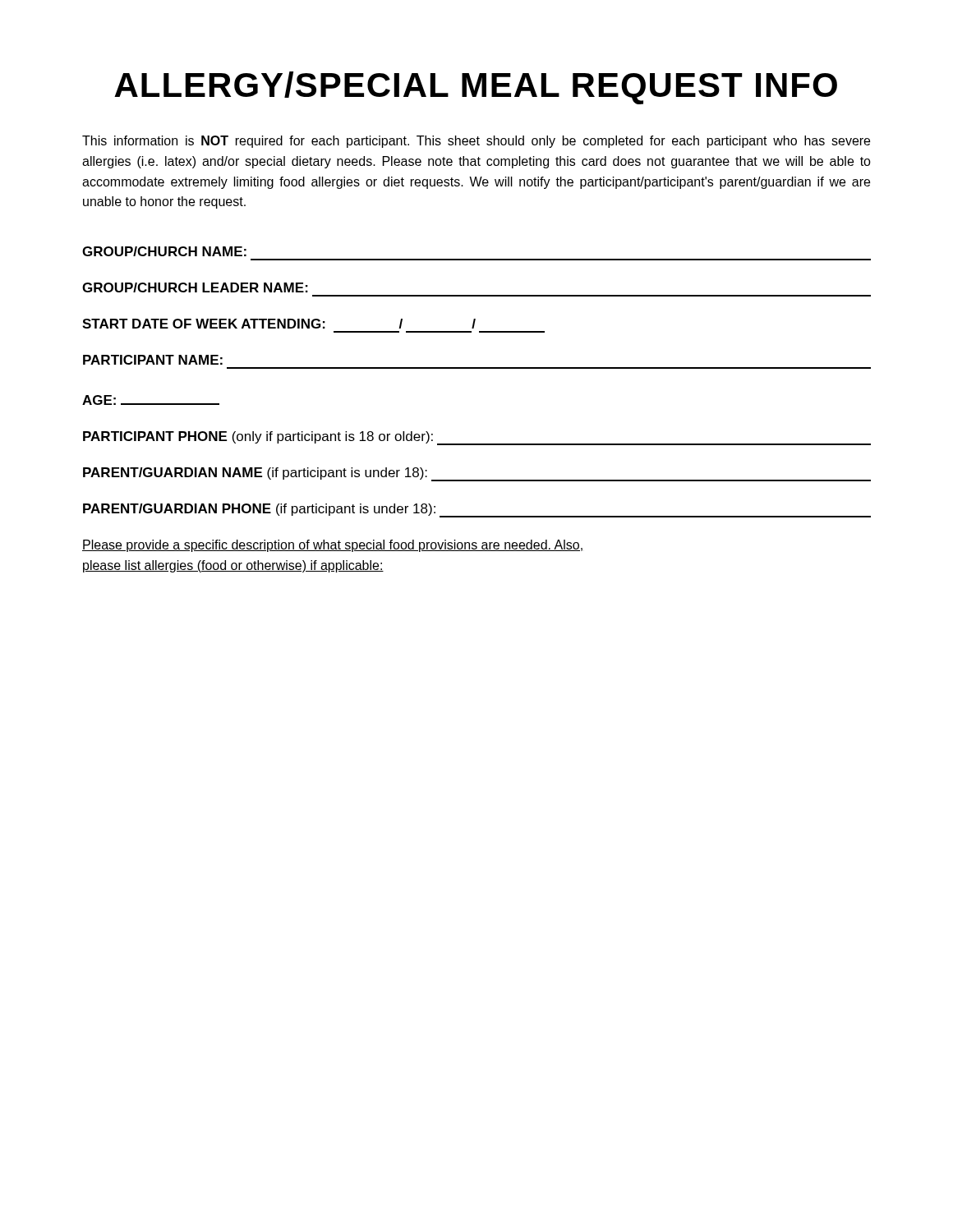Click on the element starting "GROUP/CHURCH LEADER NAME:"
Image resolution: width=953 pixels, height=1232 pixels.
(476, 288)
